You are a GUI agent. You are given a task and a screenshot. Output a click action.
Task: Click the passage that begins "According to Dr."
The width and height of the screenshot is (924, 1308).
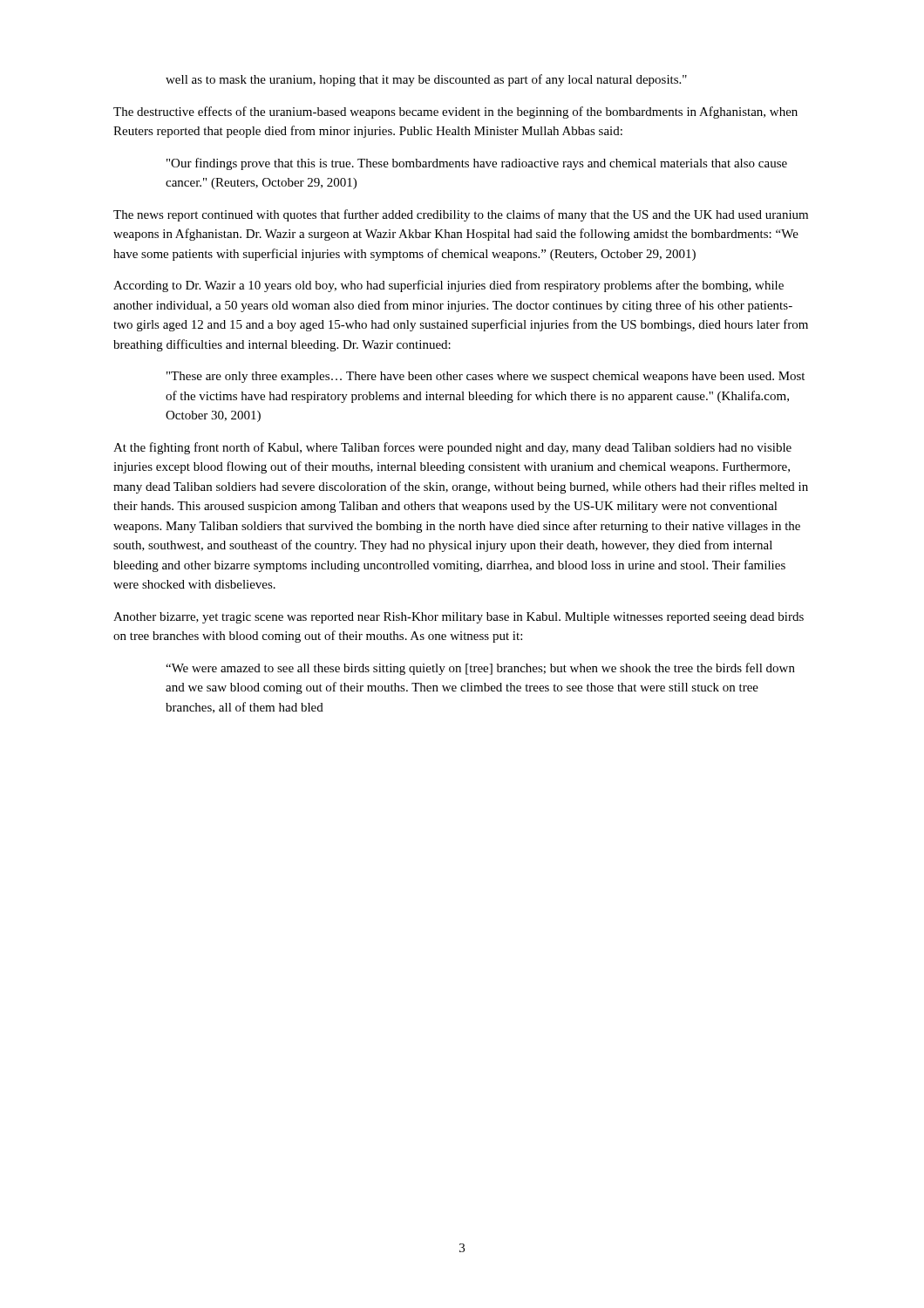coord(461,315)
